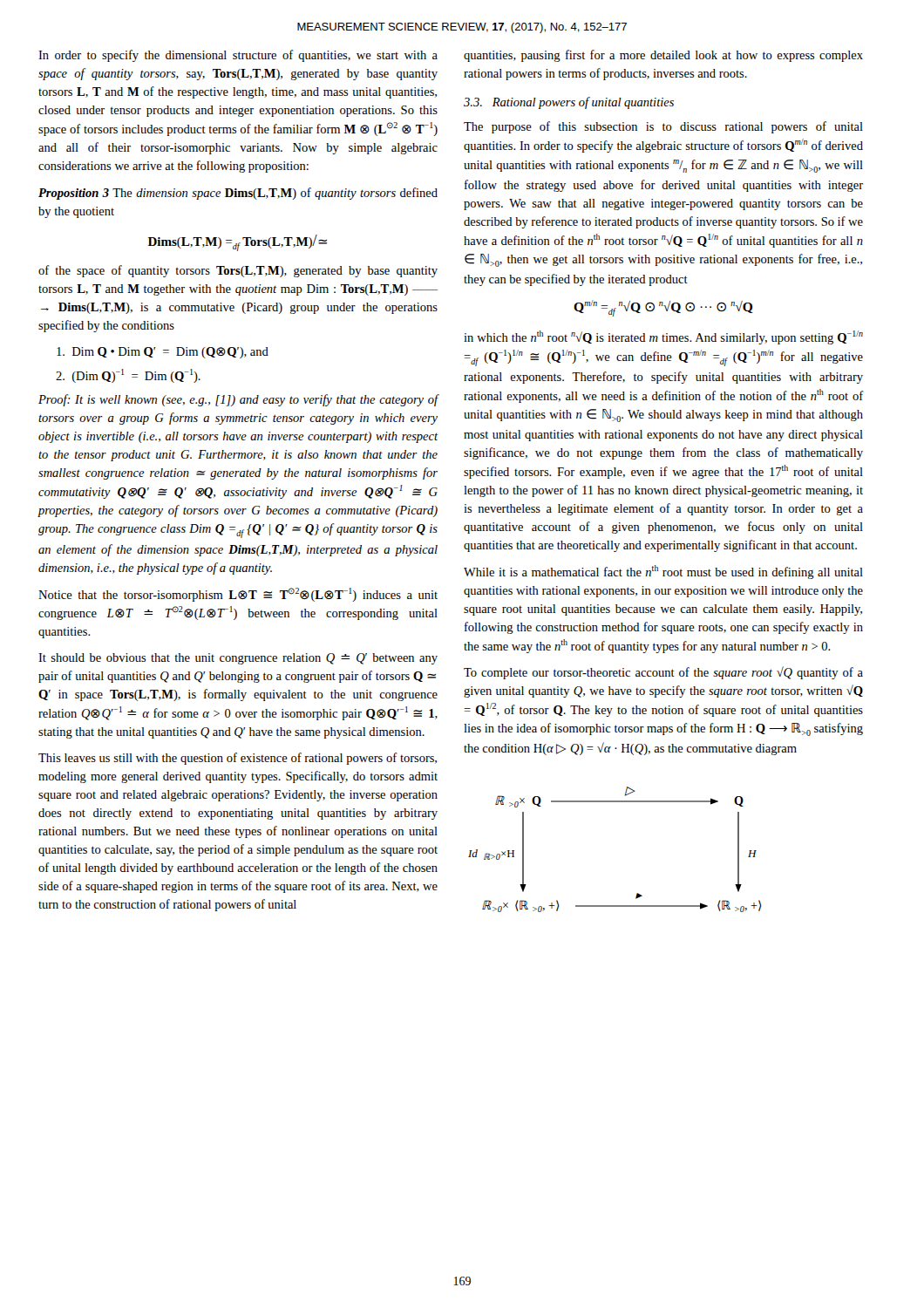Click on the block starting "This leaves us still with the"
This screenshot has height=1308, width=924.
[x=238, y=832]
